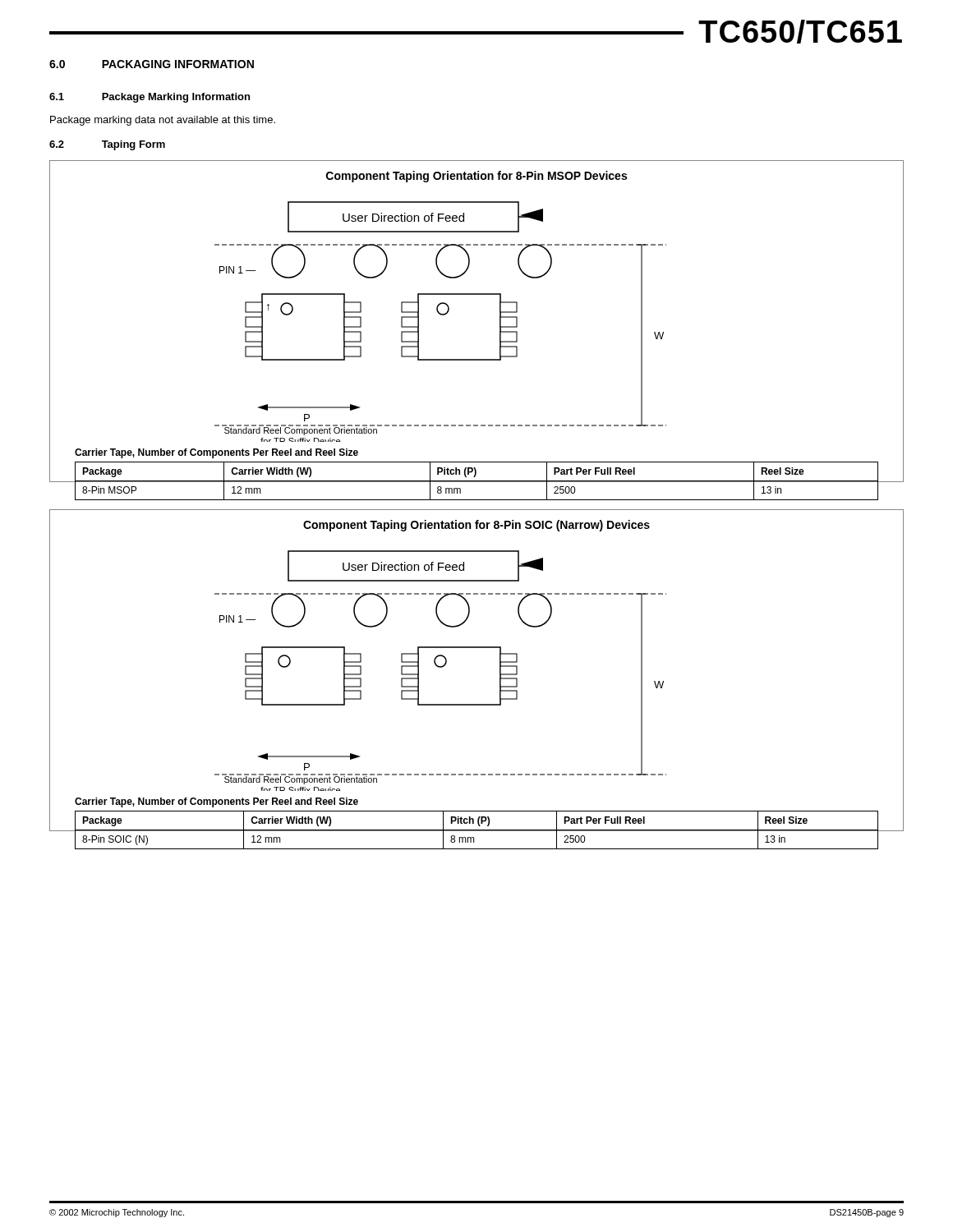This screenshot has height=1232, width=953.
Task: Click on the section header that says "6.2 Taping Form"
Action: point(107,144)
